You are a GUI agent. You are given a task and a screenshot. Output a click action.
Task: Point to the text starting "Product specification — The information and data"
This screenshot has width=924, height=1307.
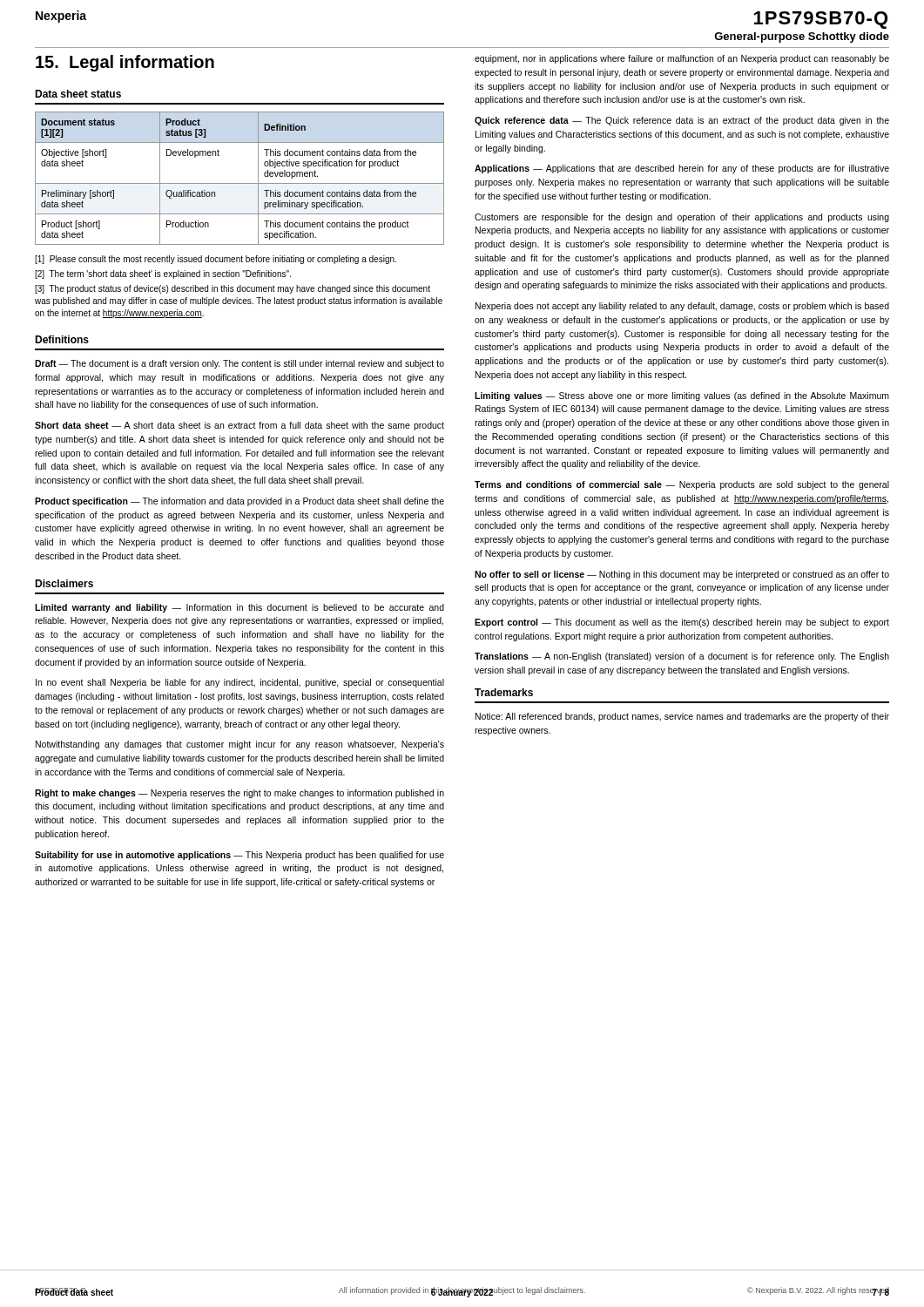[240, 528]
